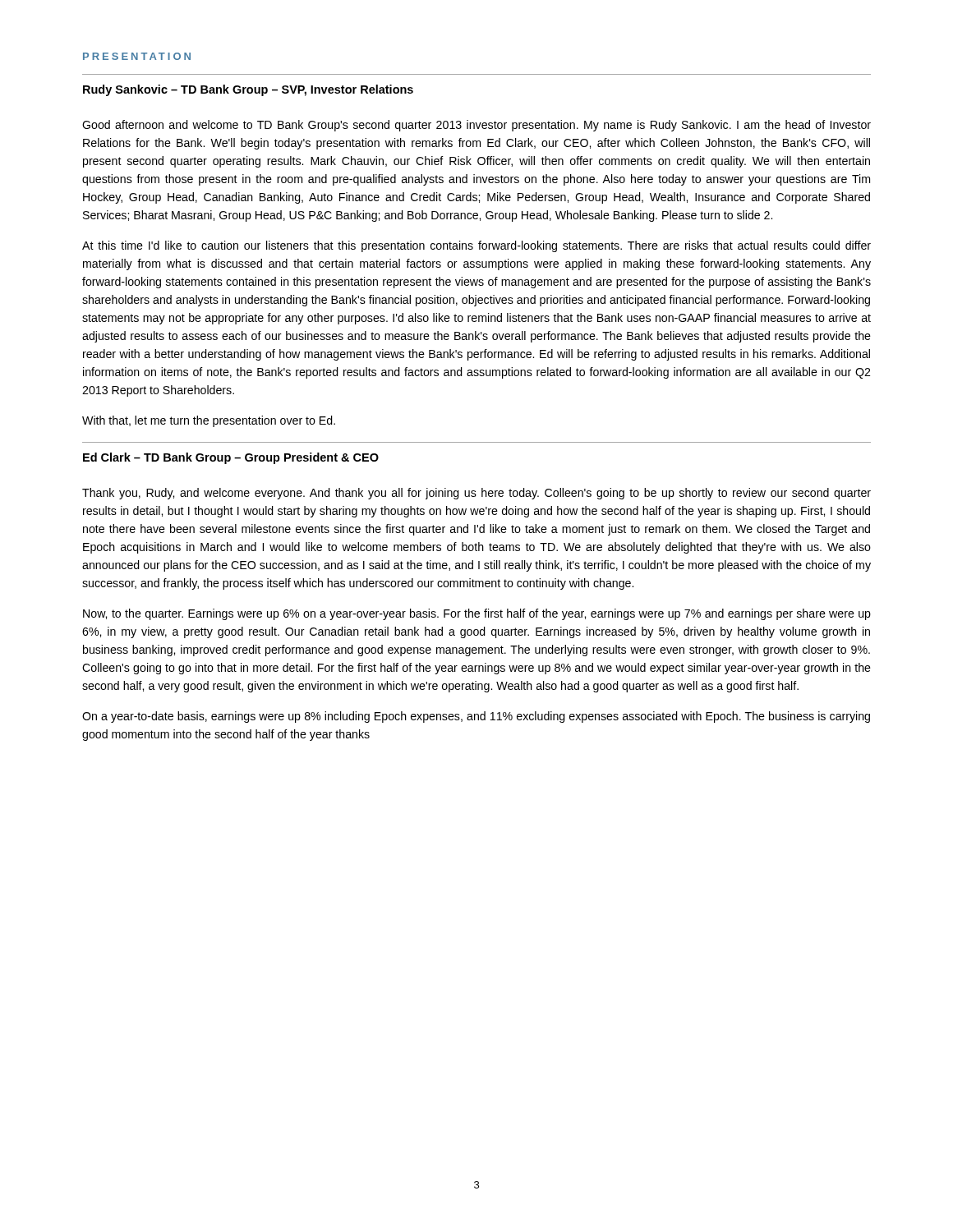The height and width of the screenshot is (1232, 953).
Task: Click the passage that begins "Now, to the quarter. Earnings were"
Action: click(x=476, y=650)
